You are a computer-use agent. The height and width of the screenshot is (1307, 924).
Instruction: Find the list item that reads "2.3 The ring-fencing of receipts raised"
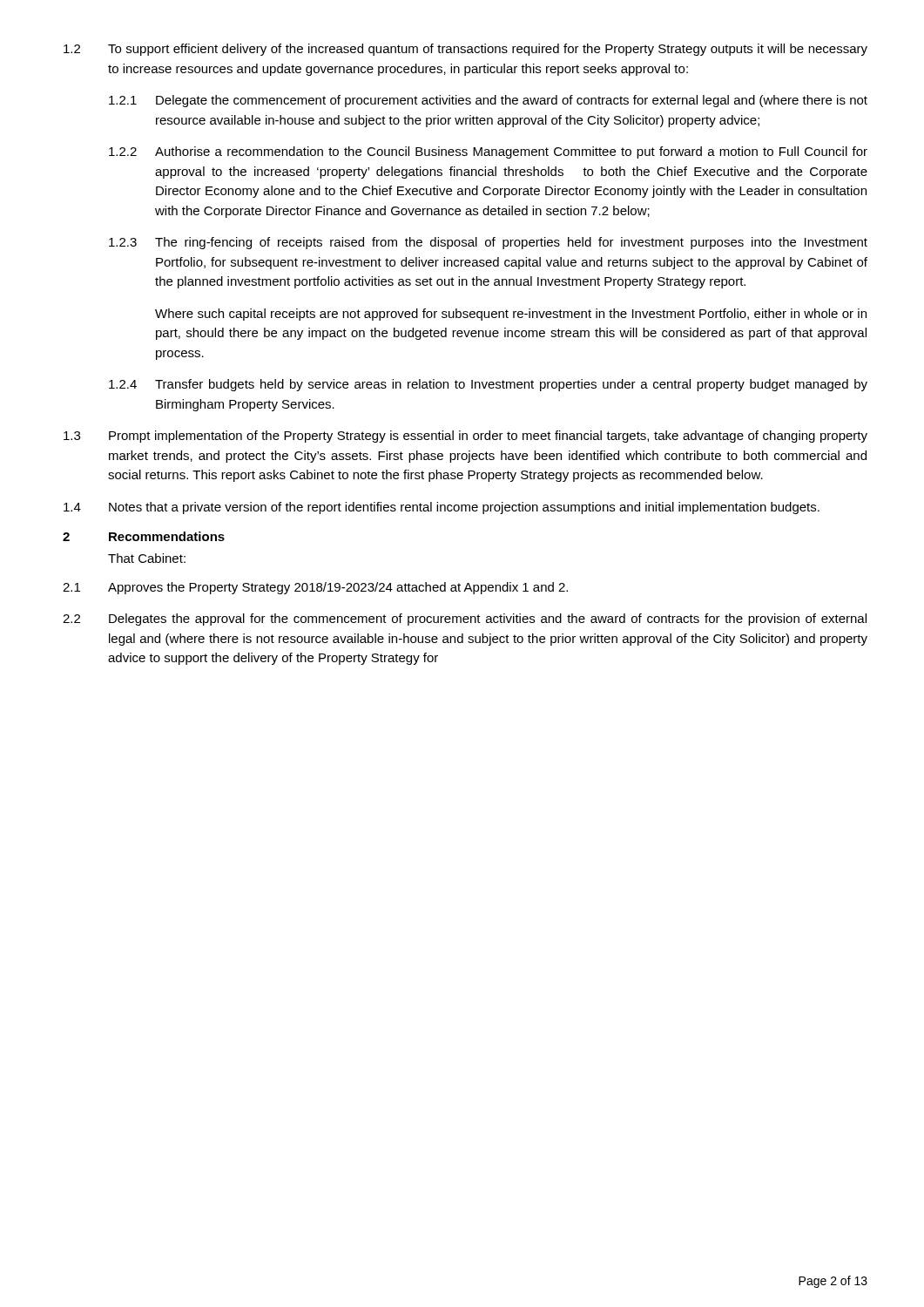pos(488,262)
